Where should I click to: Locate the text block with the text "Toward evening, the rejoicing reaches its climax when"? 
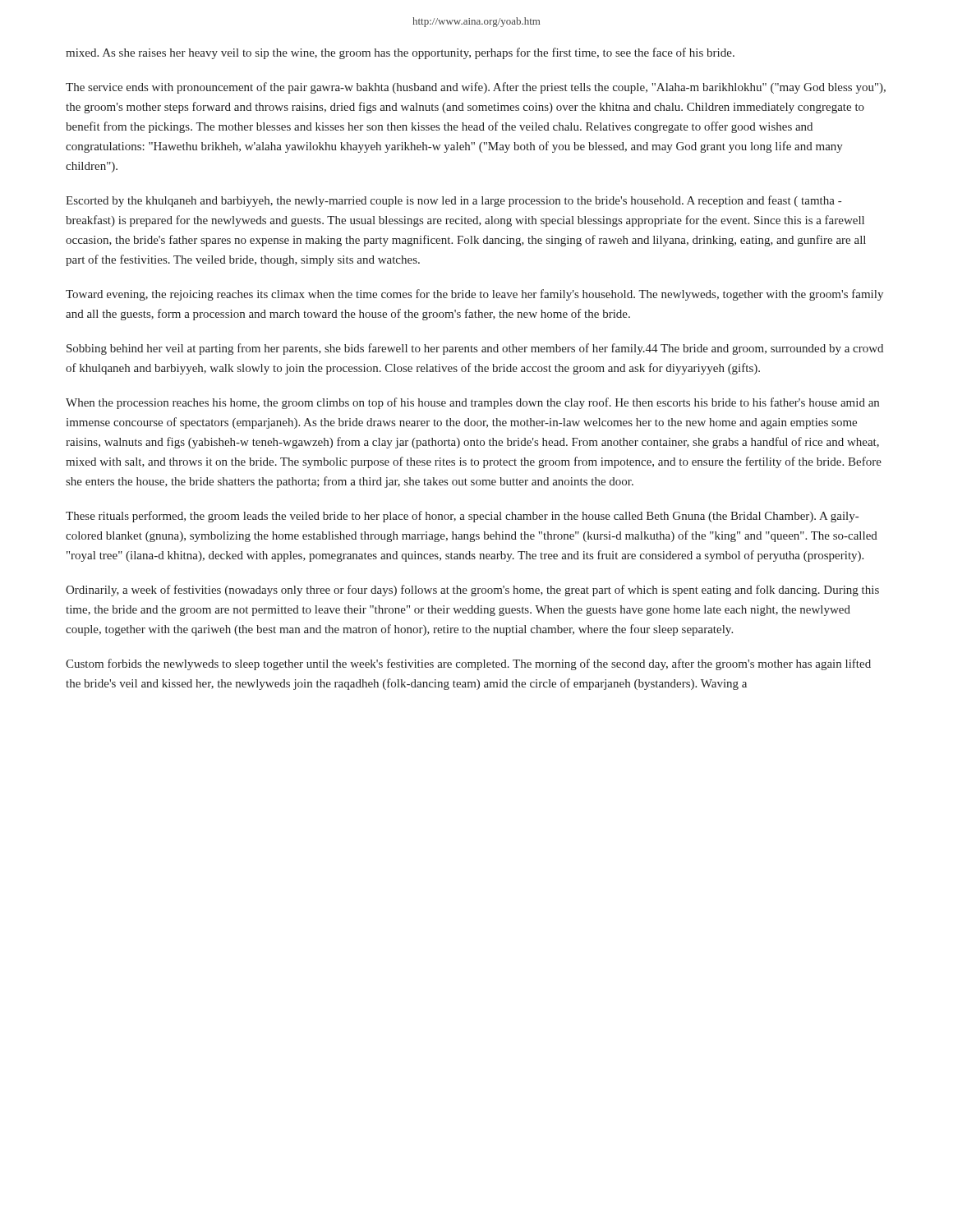tap(475, 304)
